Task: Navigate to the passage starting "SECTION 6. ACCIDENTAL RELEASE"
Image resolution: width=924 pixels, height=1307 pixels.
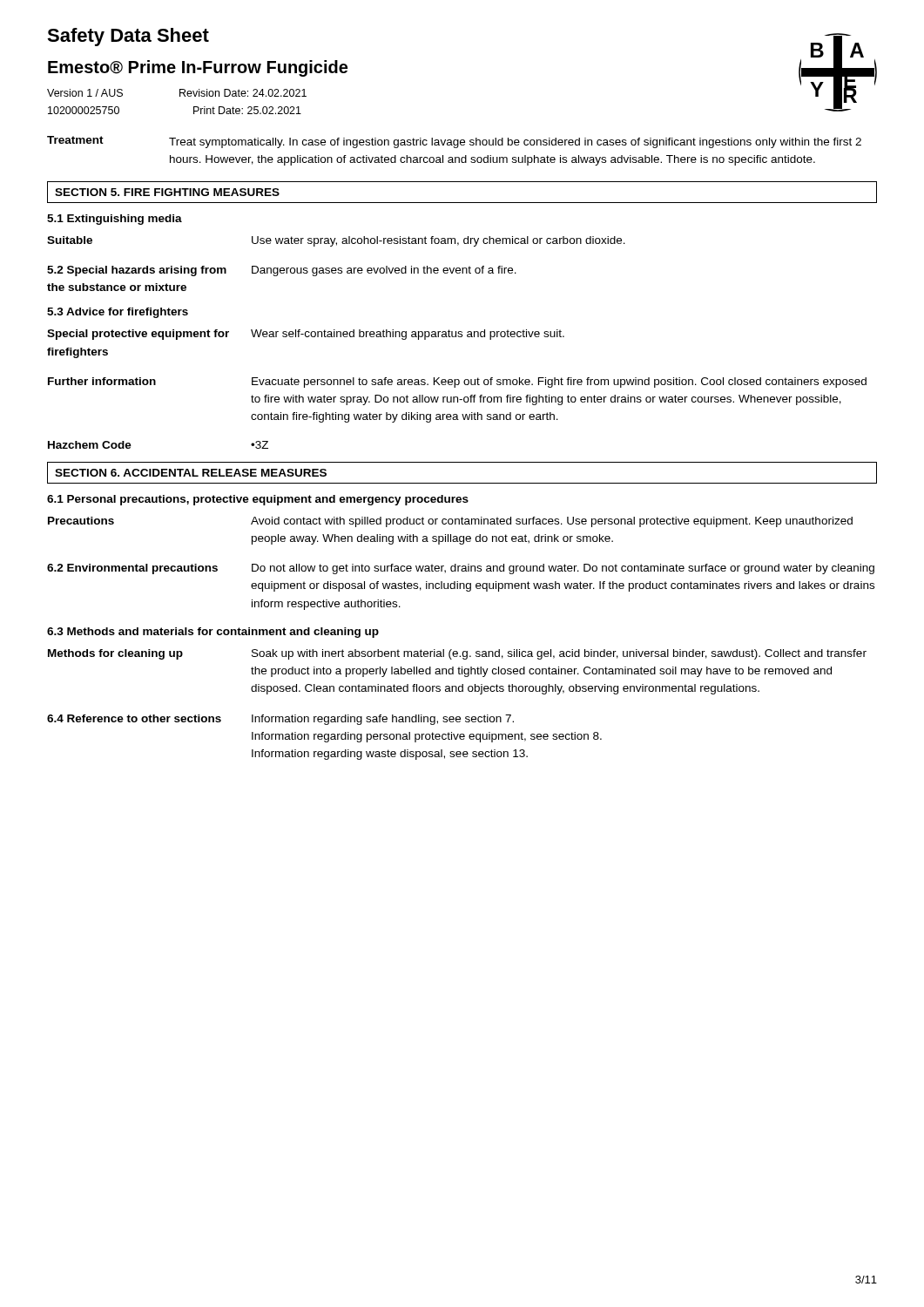Action: point(191,472)
